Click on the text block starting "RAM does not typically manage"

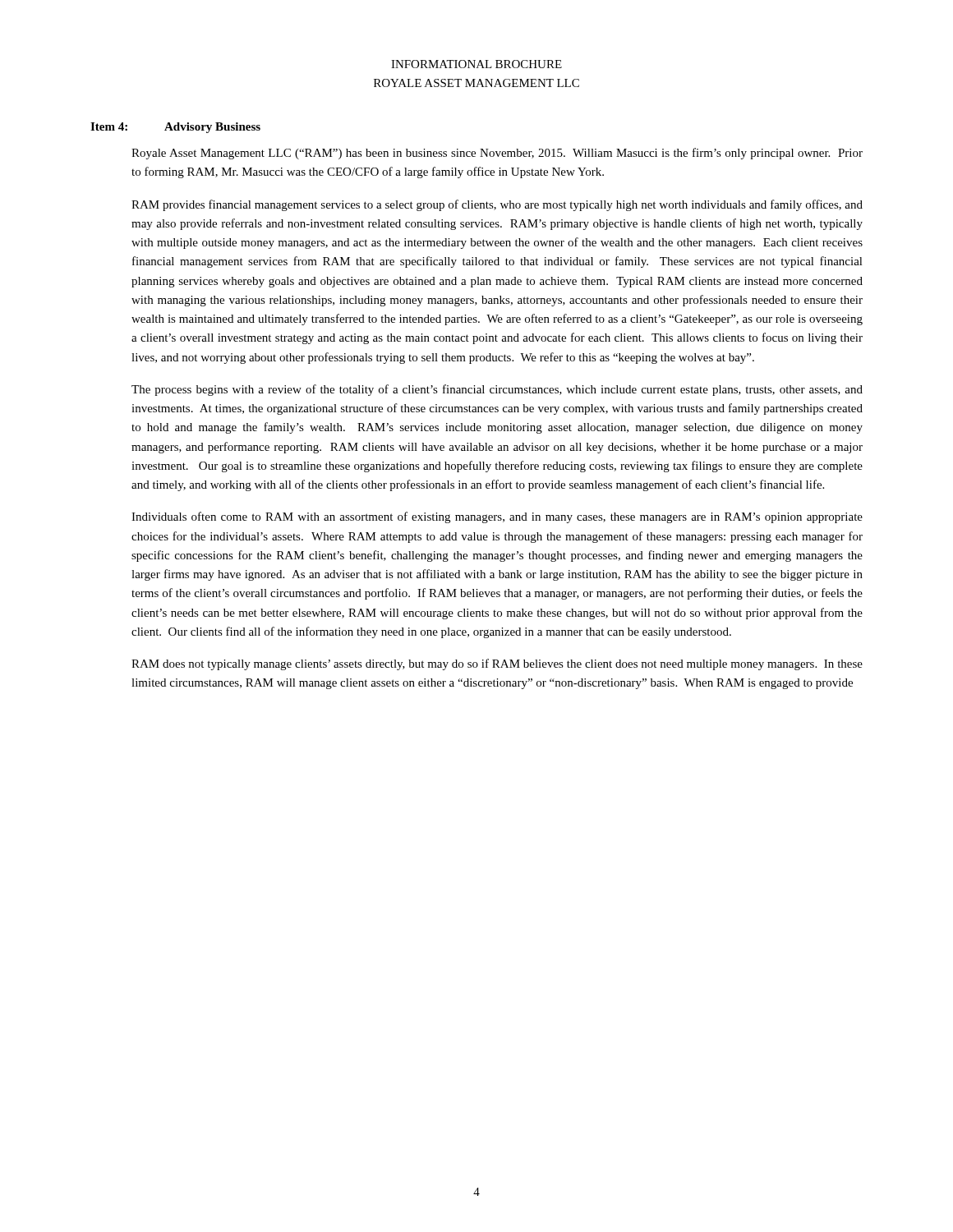pyautogui.click(x=497, y=673)
